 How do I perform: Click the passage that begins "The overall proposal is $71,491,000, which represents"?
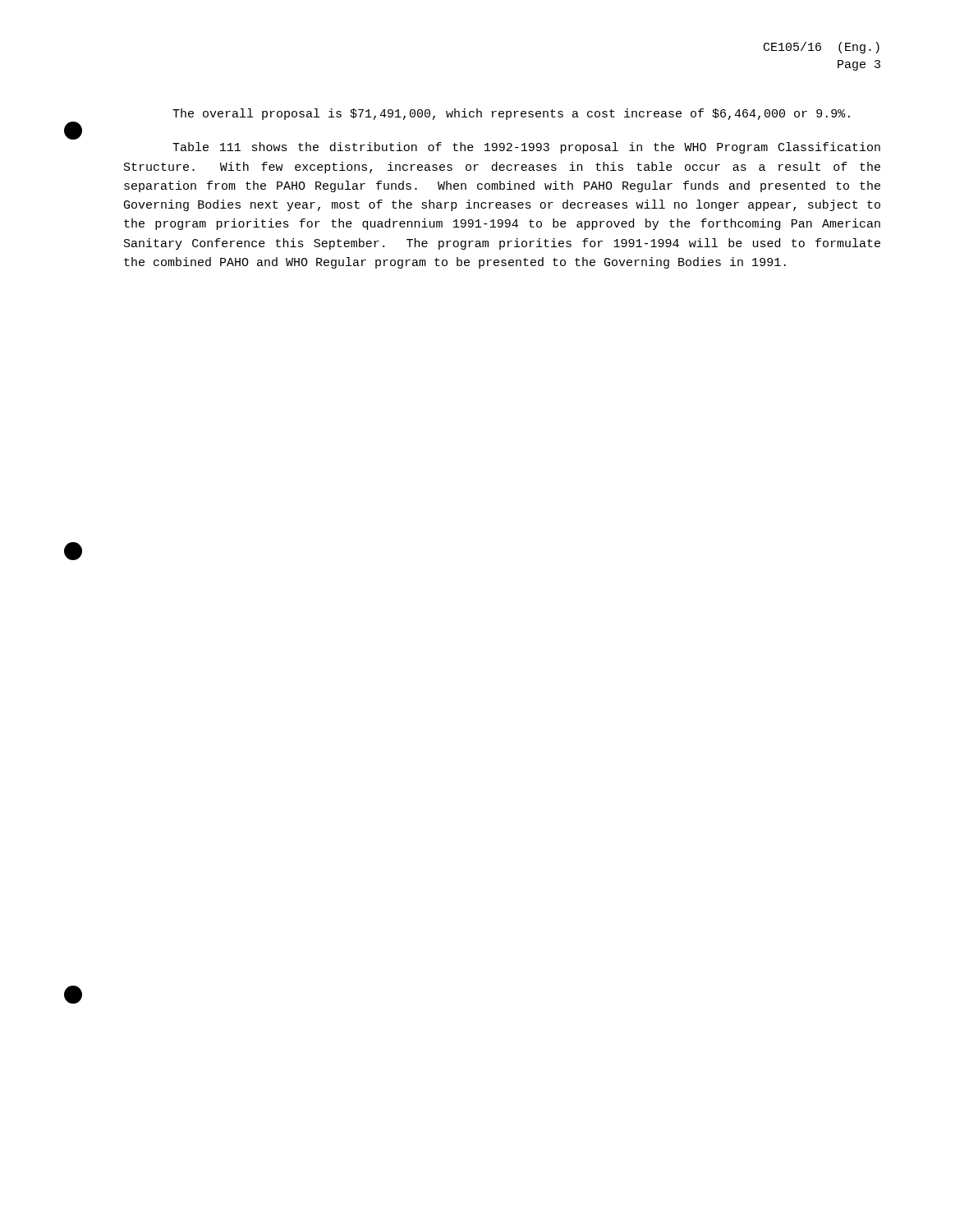[512, 115]
